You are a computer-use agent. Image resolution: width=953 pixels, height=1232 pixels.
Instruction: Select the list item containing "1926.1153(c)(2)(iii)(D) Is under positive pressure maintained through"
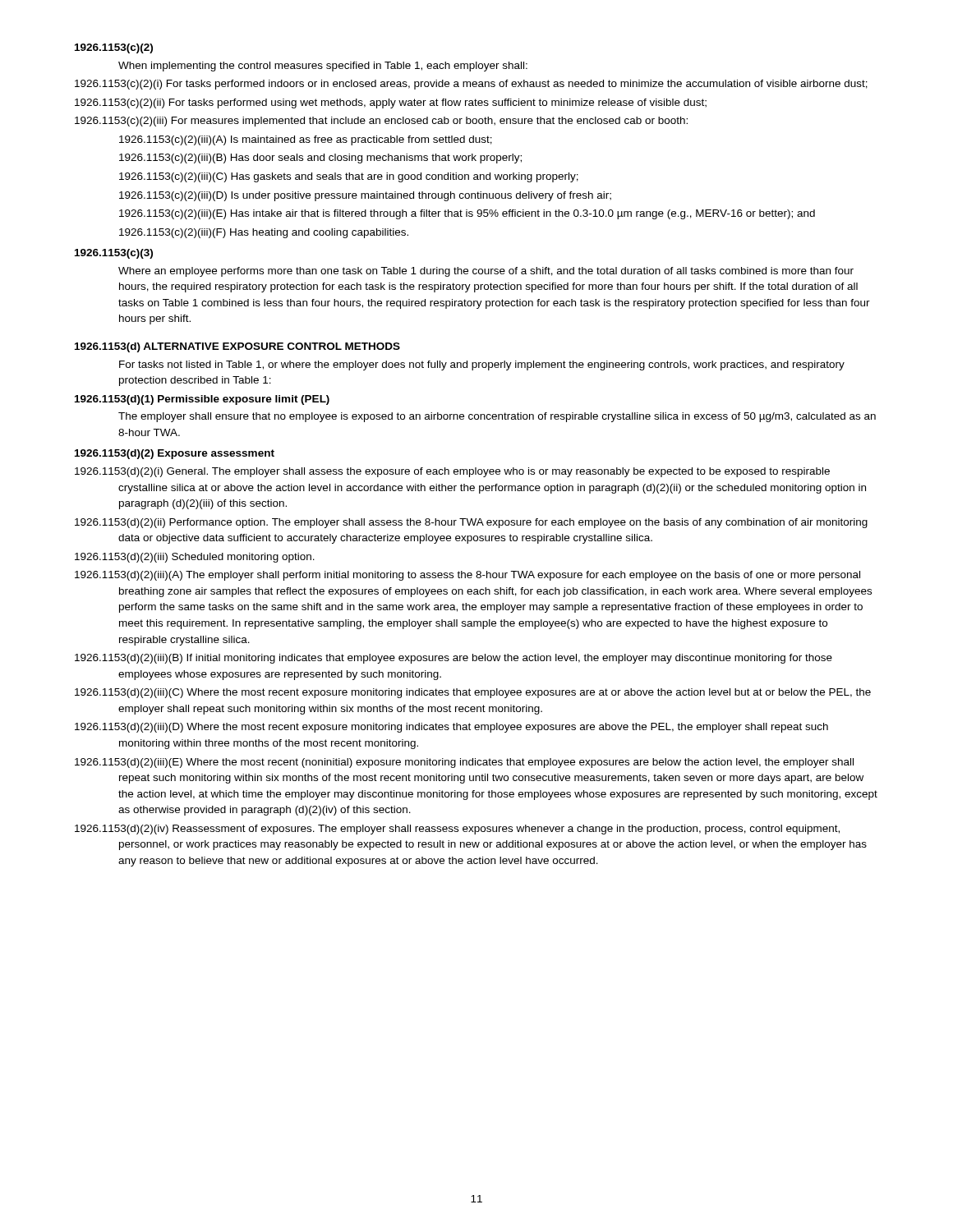365,195
